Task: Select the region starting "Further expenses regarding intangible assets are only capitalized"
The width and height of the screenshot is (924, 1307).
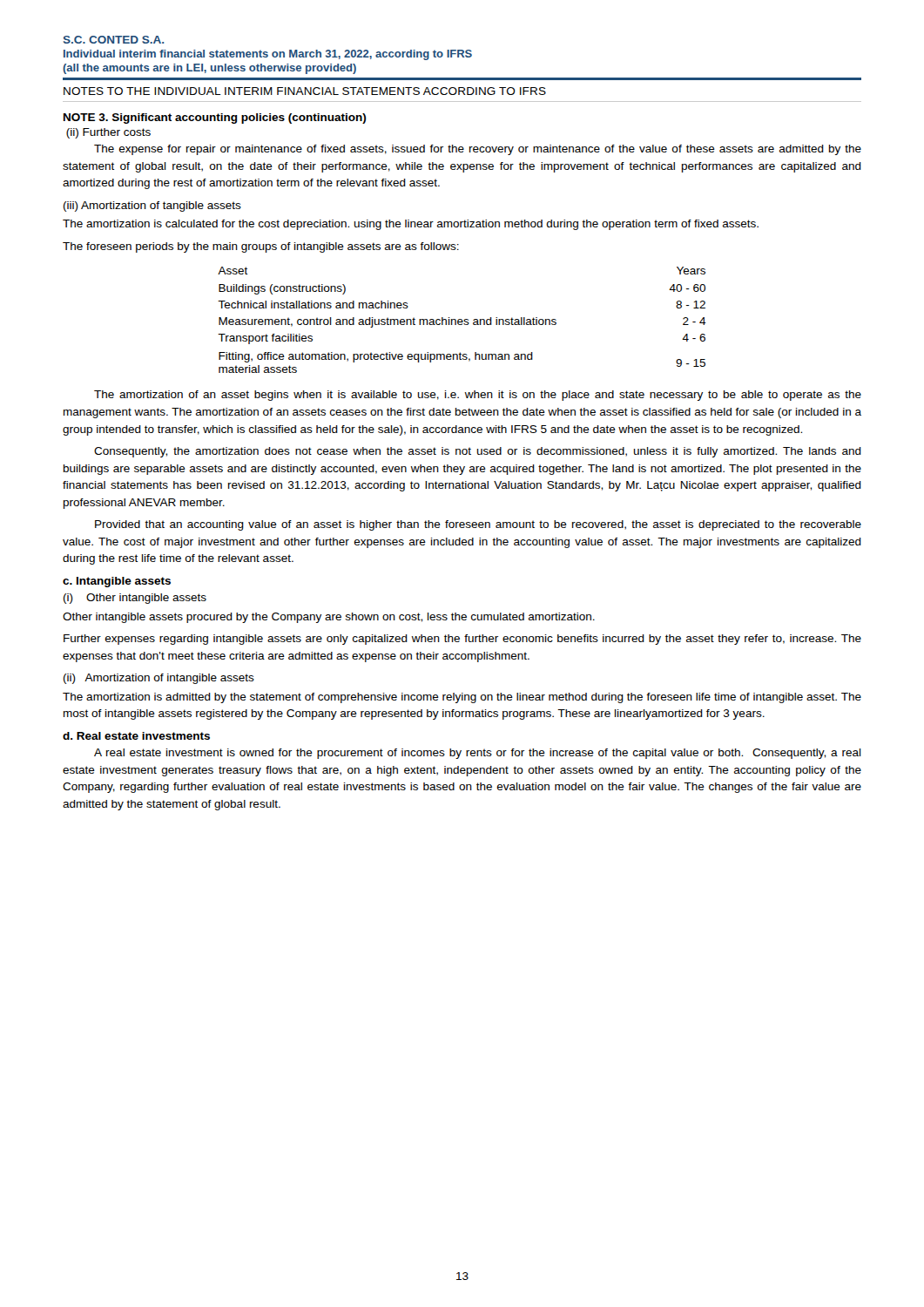Action: [462, 647]
